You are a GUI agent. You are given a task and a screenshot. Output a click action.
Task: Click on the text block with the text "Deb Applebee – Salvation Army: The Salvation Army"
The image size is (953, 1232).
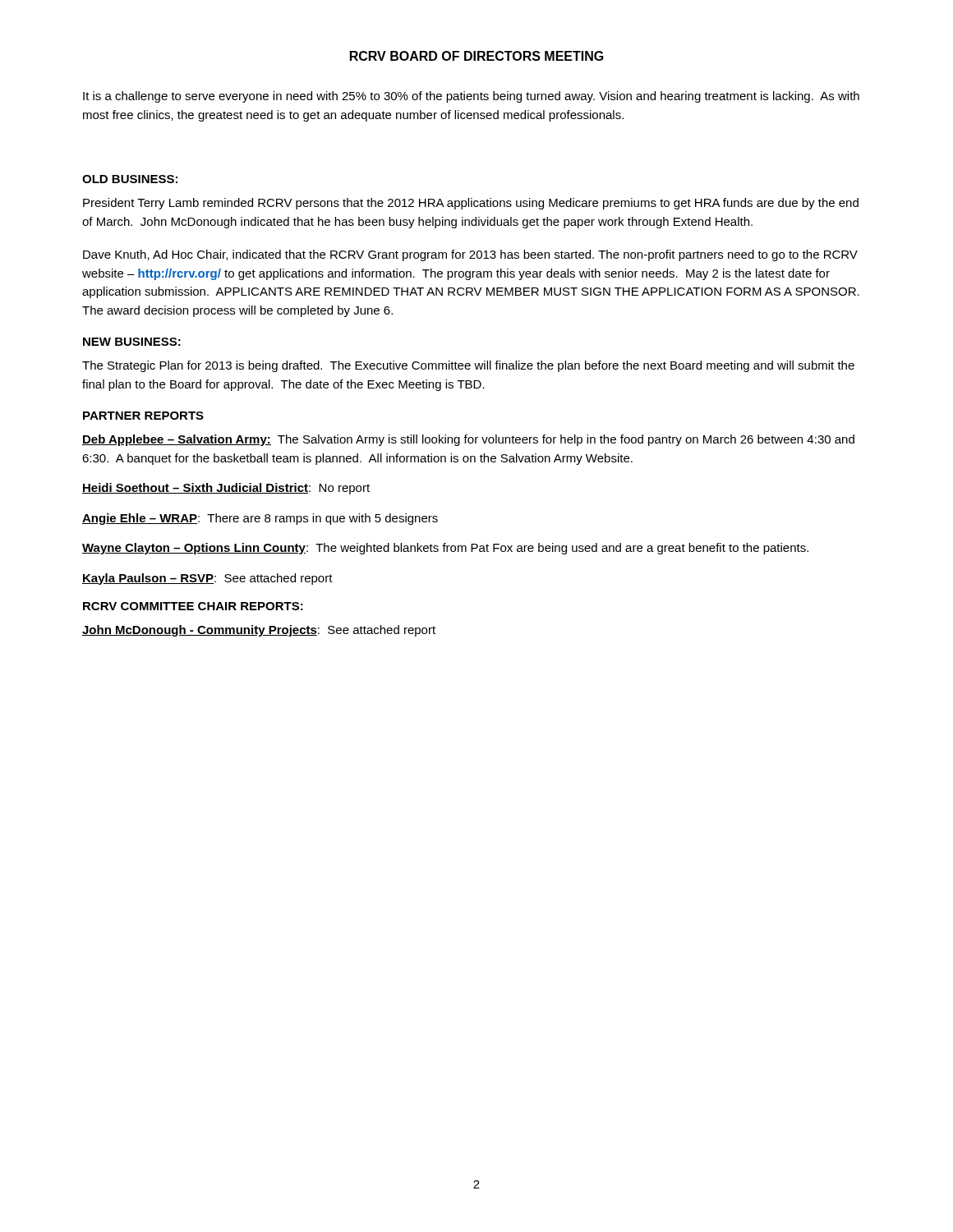click(469, 448)
